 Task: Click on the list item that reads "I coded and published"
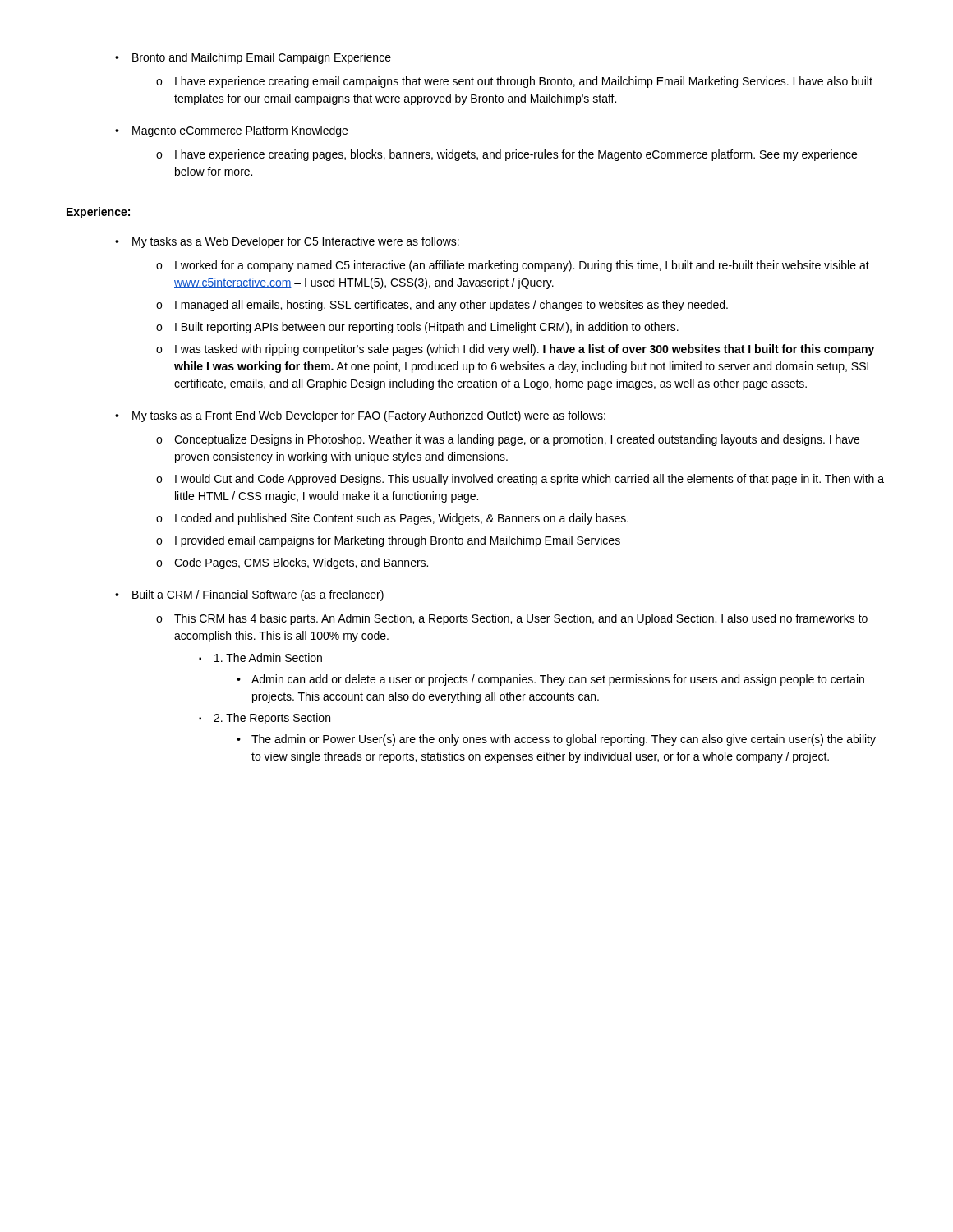pos(402,518)
